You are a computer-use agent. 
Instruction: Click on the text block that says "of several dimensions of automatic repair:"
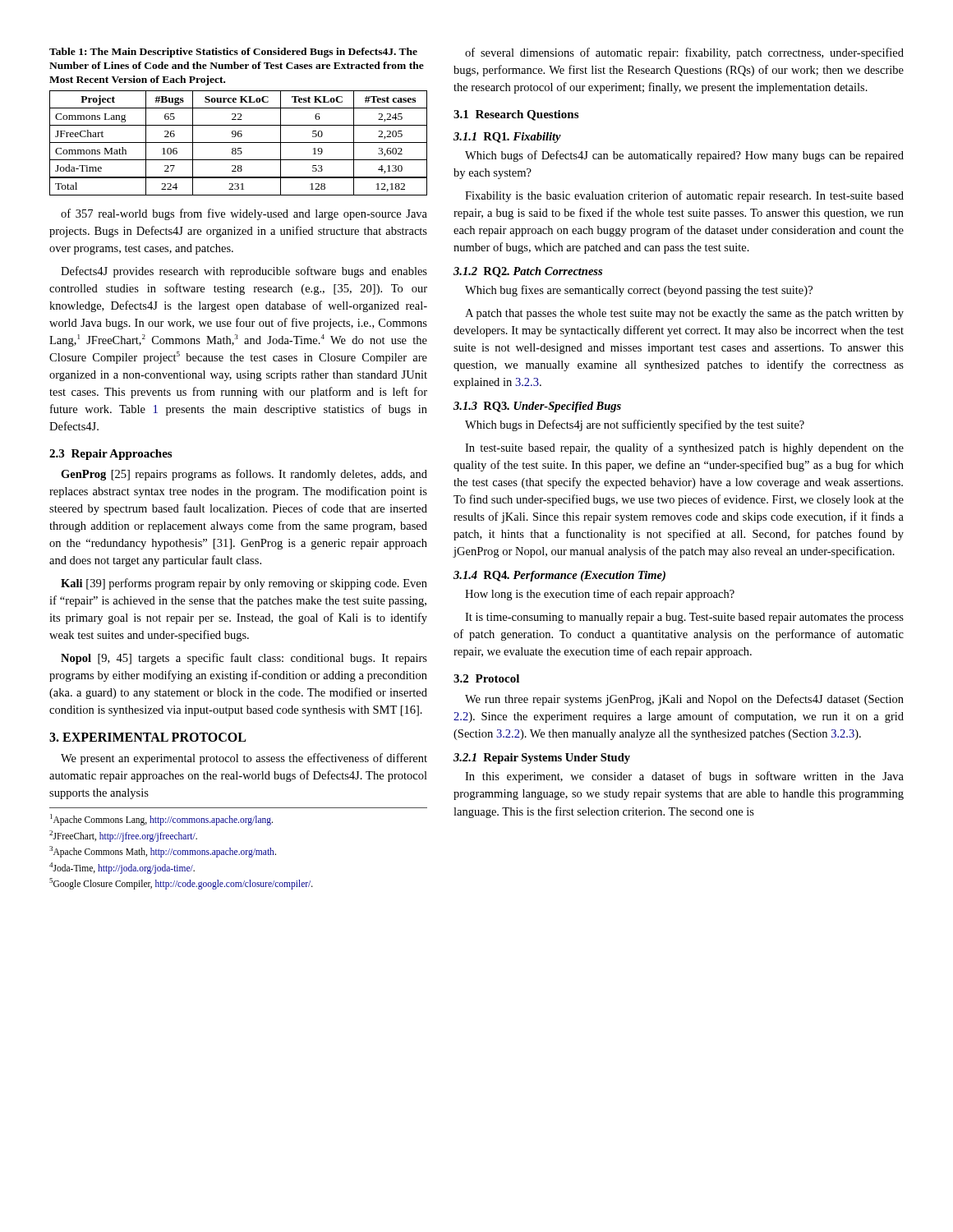679,70
